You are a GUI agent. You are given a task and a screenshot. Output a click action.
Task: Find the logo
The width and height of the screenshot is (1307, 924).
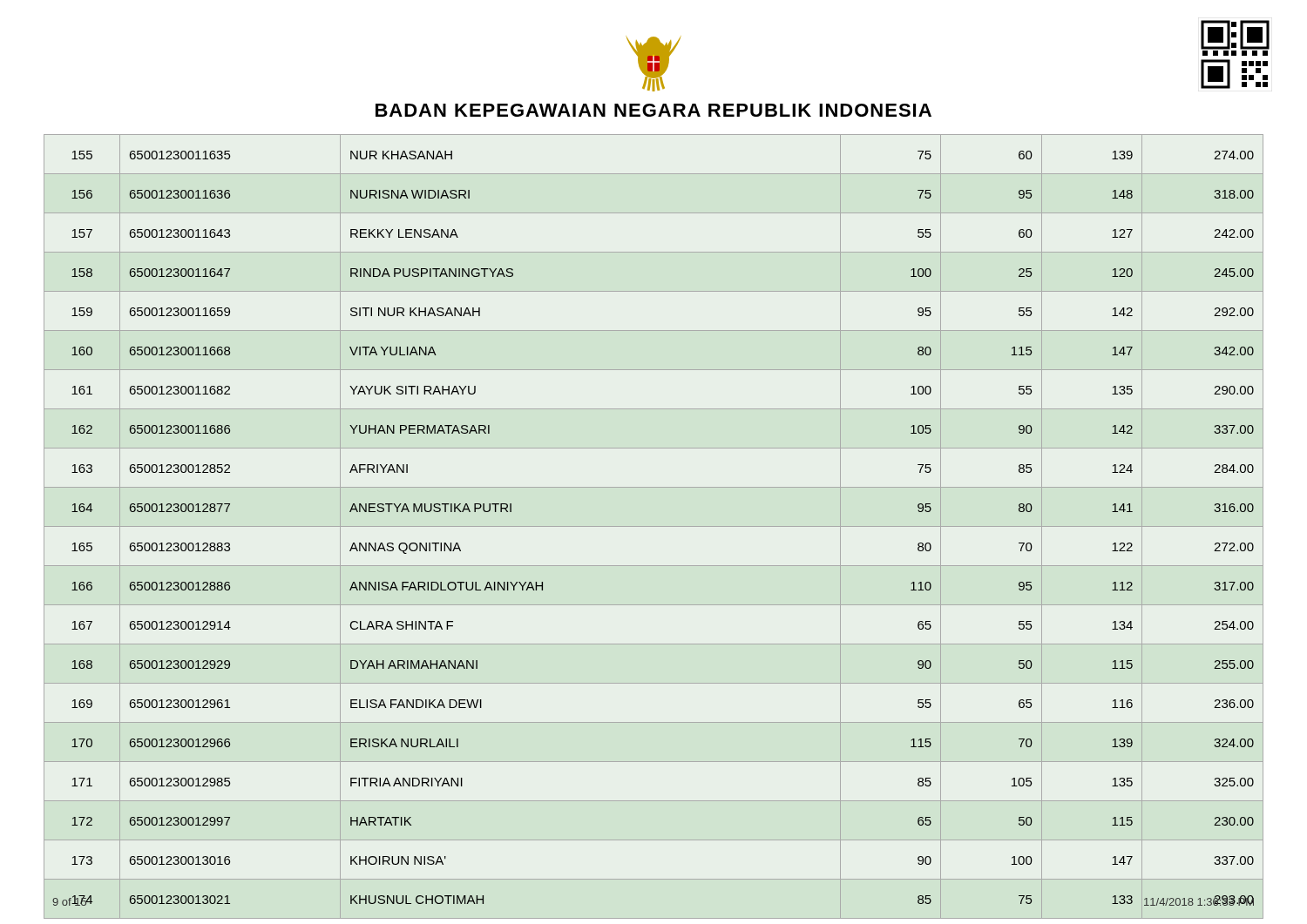coord(654,54)
